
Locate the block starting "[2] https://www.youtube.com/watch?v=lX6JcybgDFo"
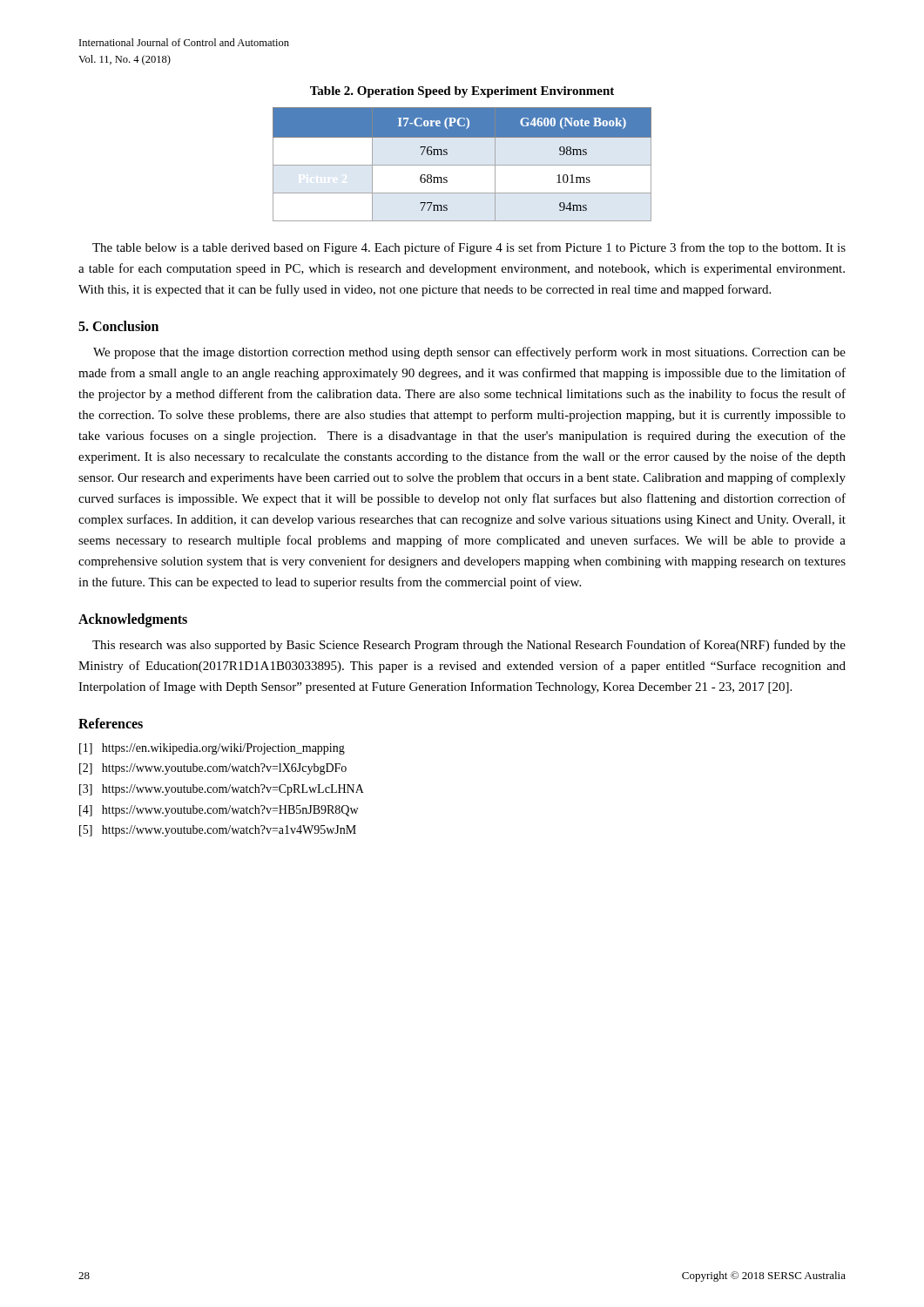pyautogui.click(x=213, y=768)
